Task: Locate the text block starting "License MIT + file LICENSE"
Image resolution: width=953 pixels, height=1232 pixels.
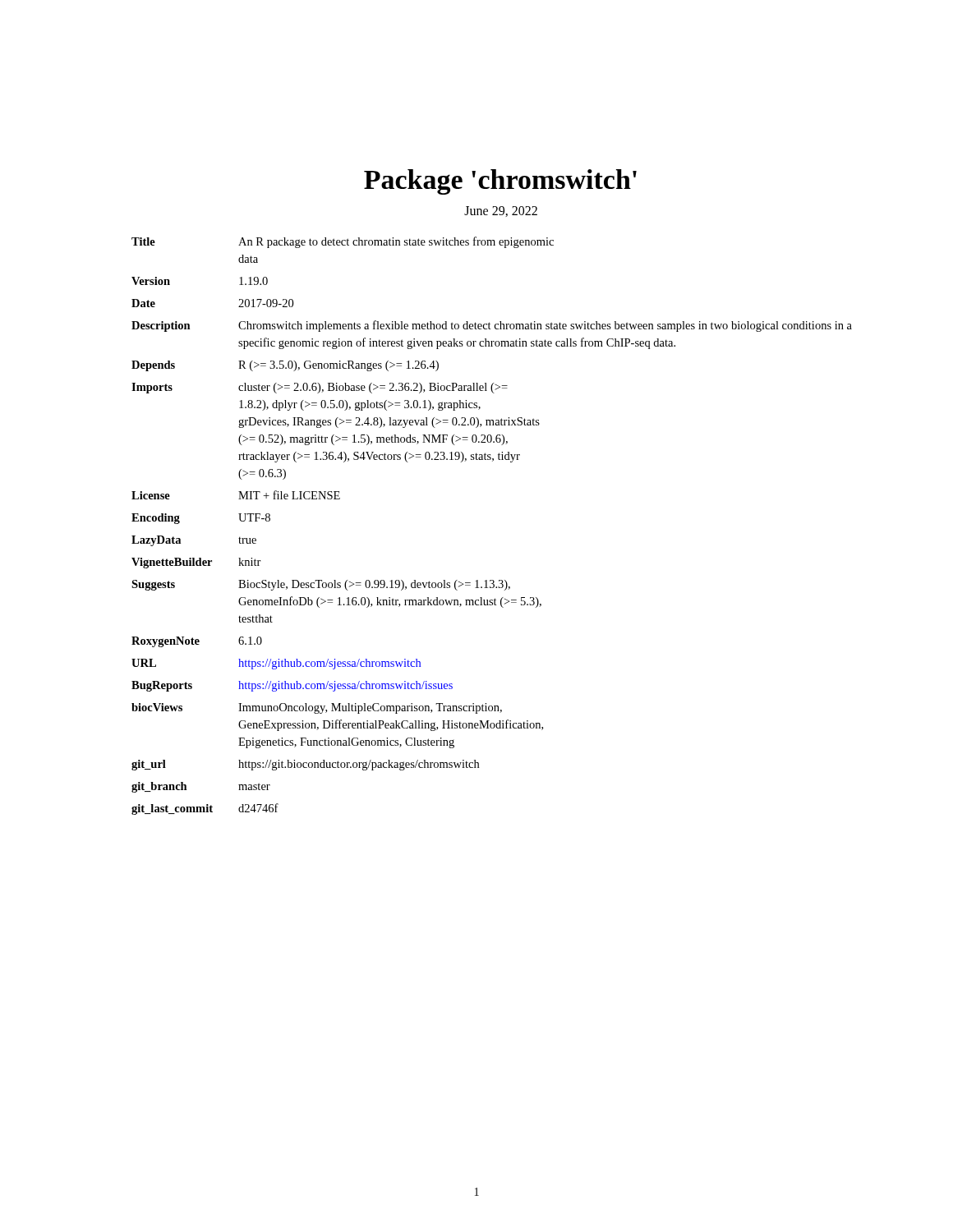Action: click(x=236, y=495)
